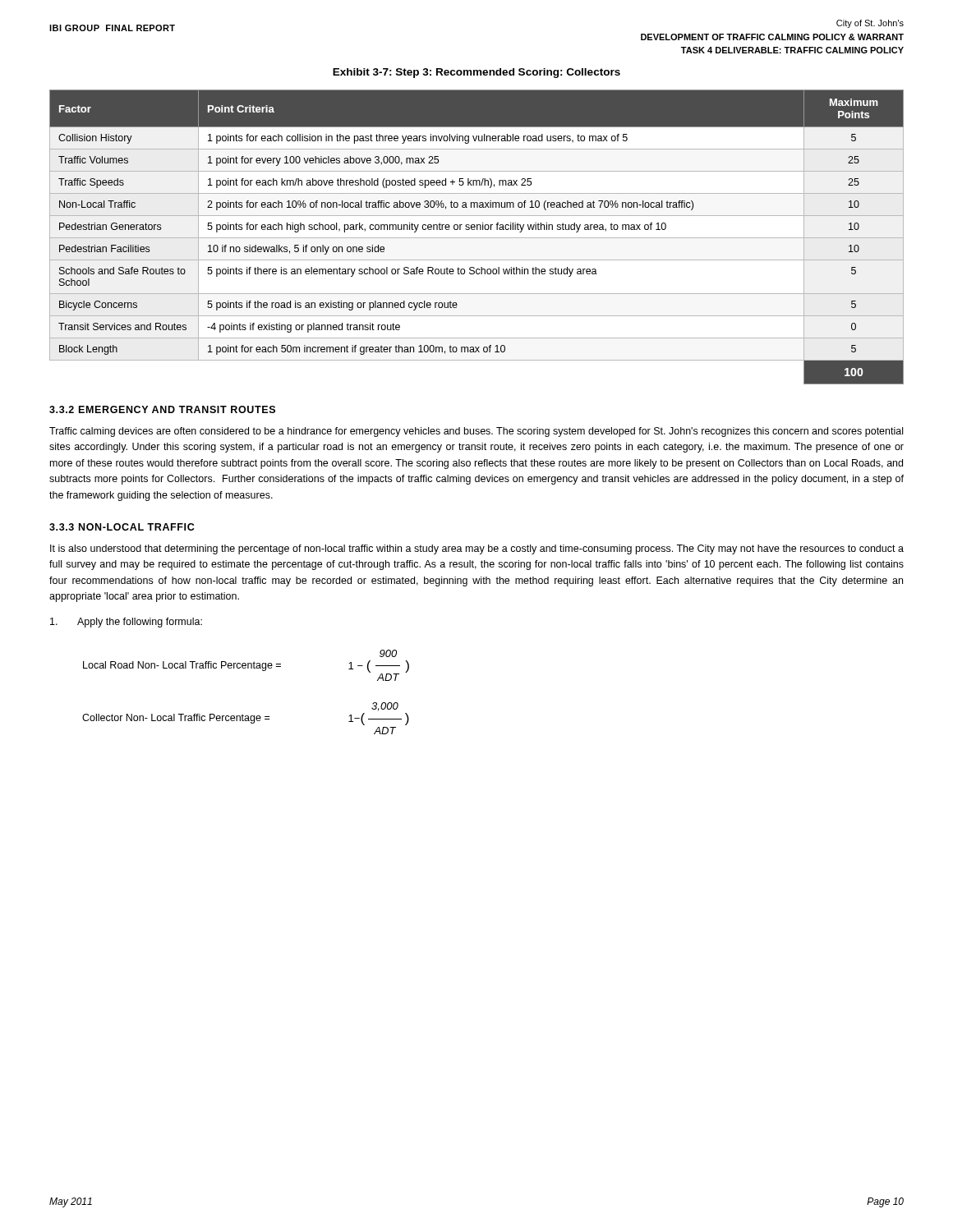Select the list item with the text "Apply the following formula:"
The image size is (953, 1232).
[x=126, y=623]
